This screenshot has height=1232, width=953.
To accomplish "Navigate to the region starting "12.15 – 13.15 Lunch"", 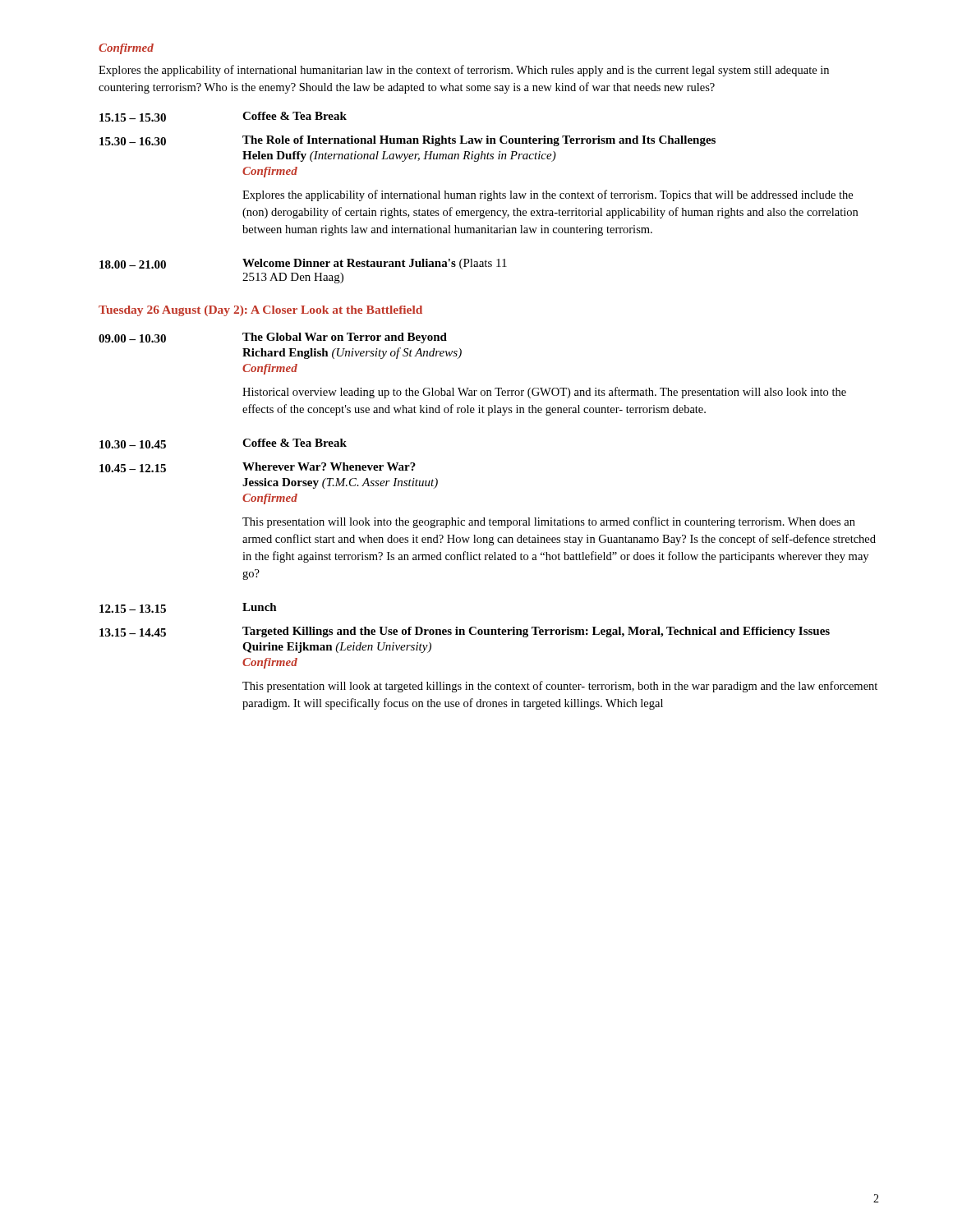I will pyautogui.click(x=123, y=608).
